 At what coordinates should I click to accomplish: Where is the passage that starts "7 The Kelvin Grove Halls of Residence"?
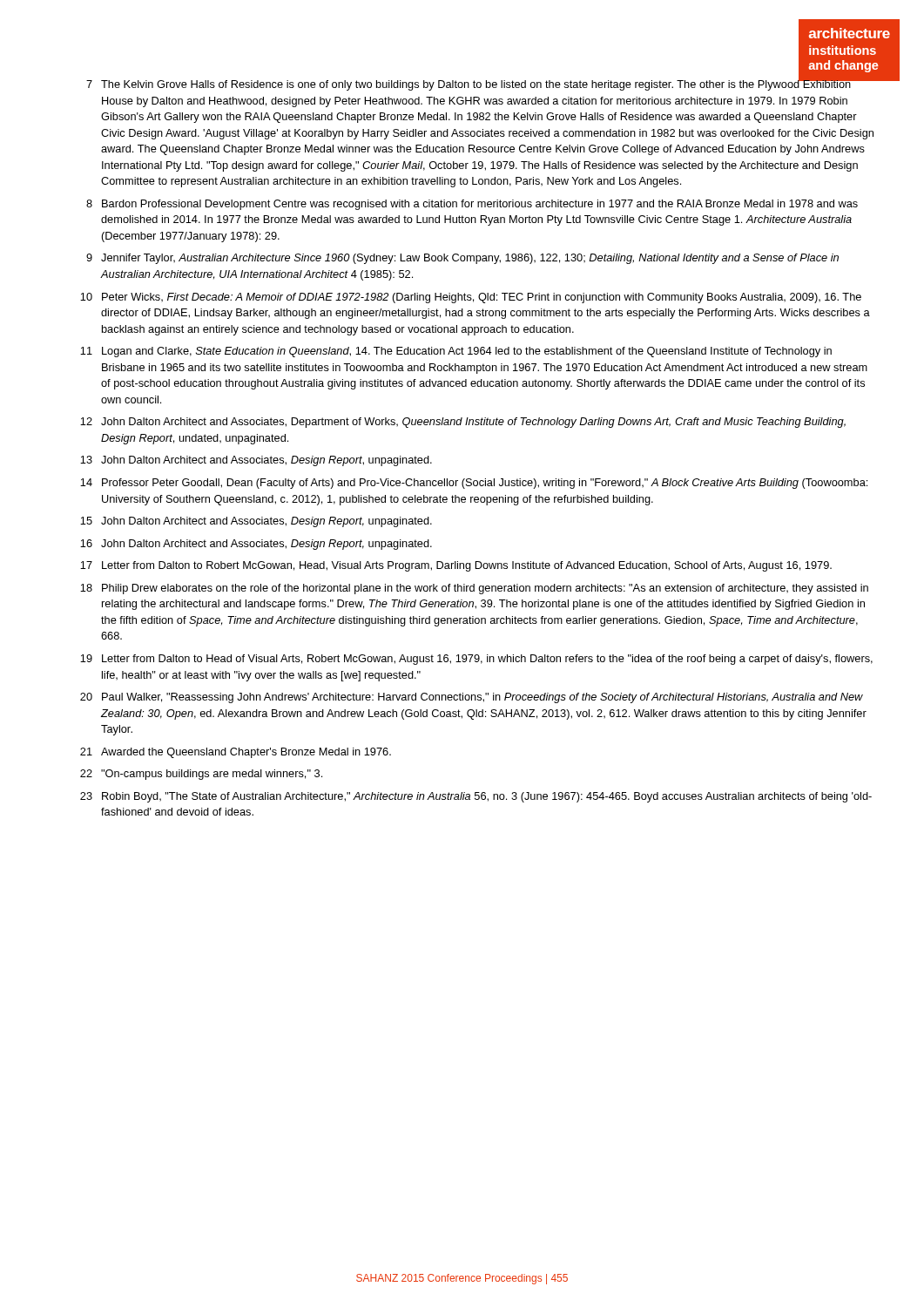469,133
